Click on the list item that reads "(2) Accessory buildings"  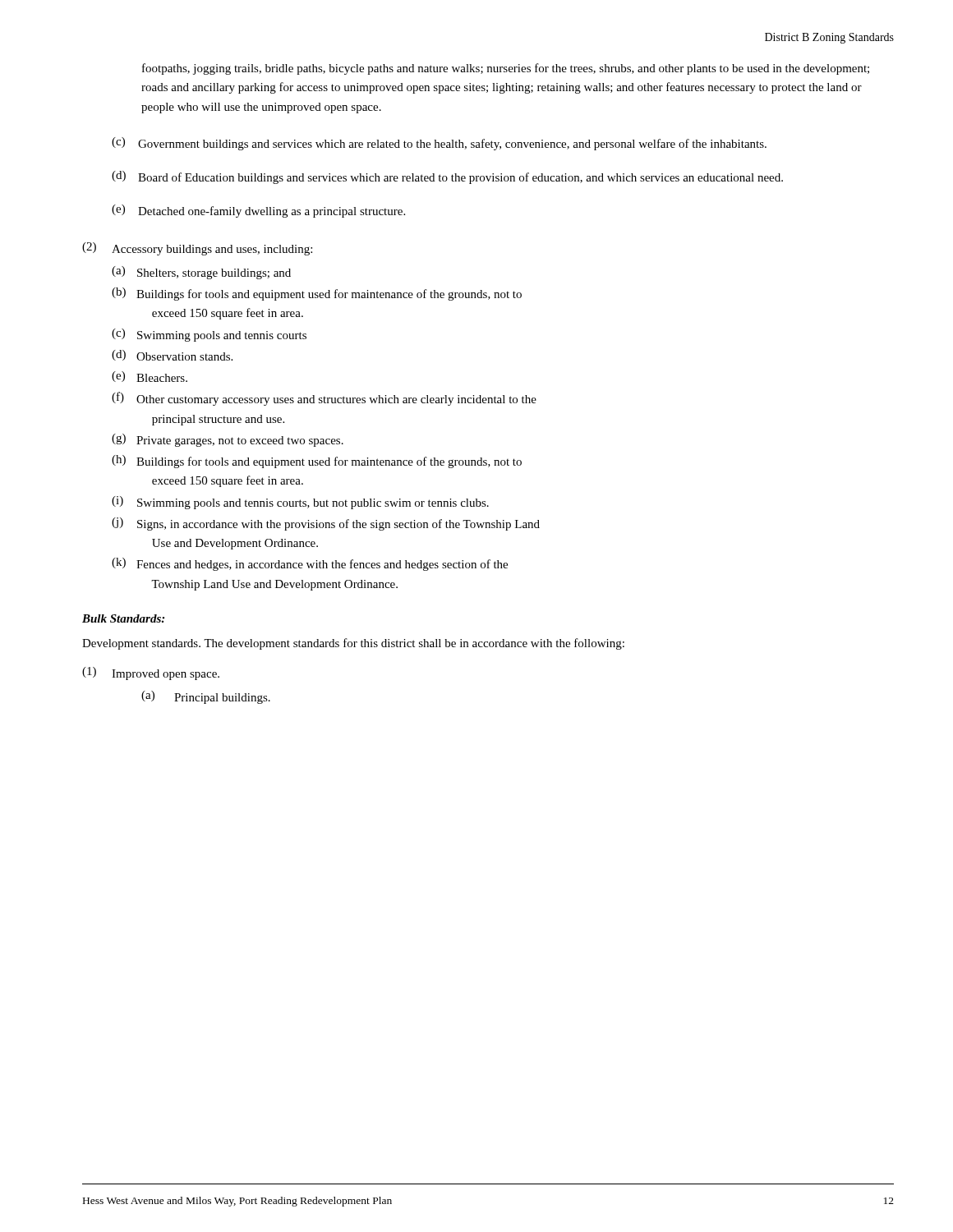tap(197, 249)
